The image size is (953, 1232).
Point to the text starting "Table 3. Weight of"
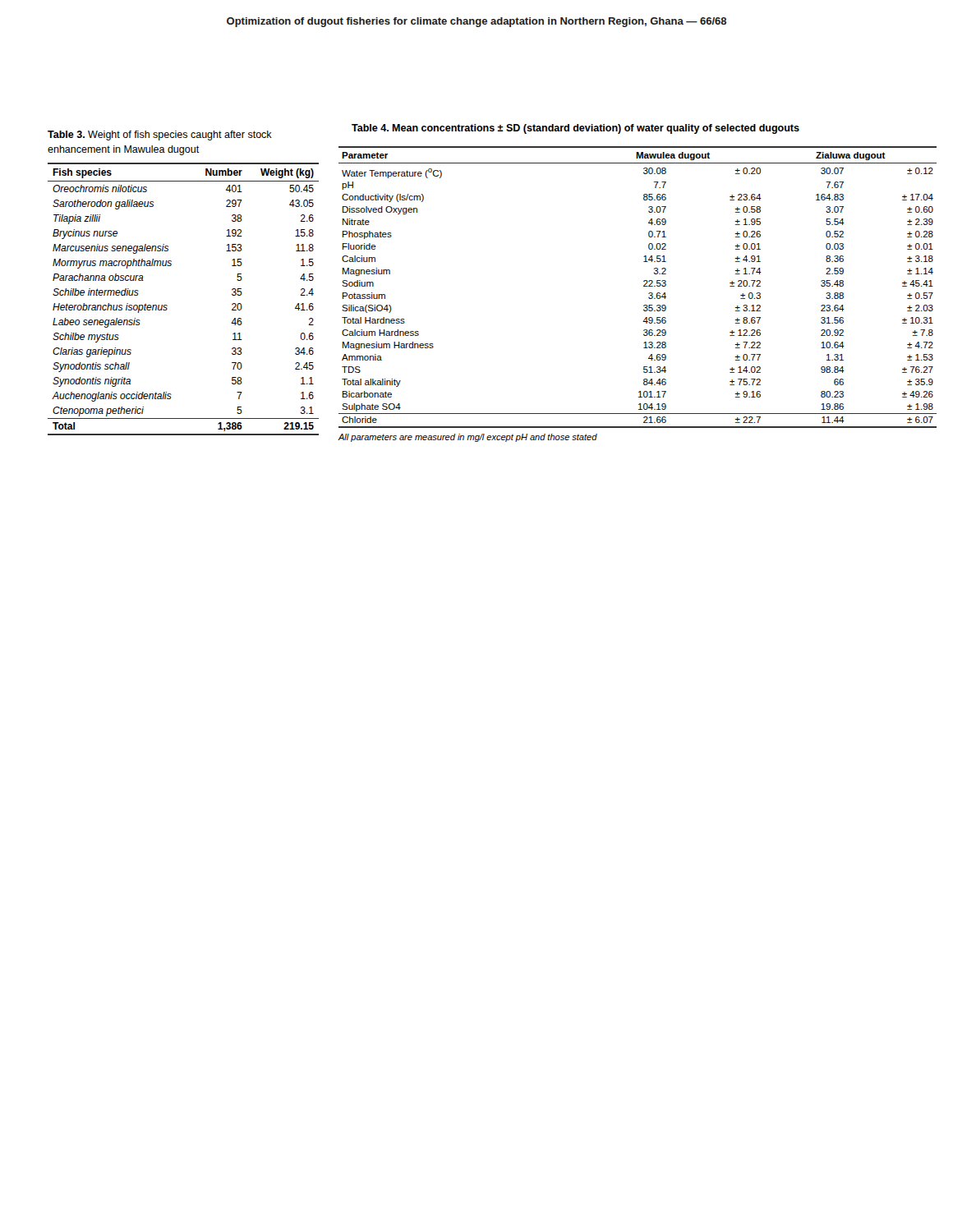[160, 142]
